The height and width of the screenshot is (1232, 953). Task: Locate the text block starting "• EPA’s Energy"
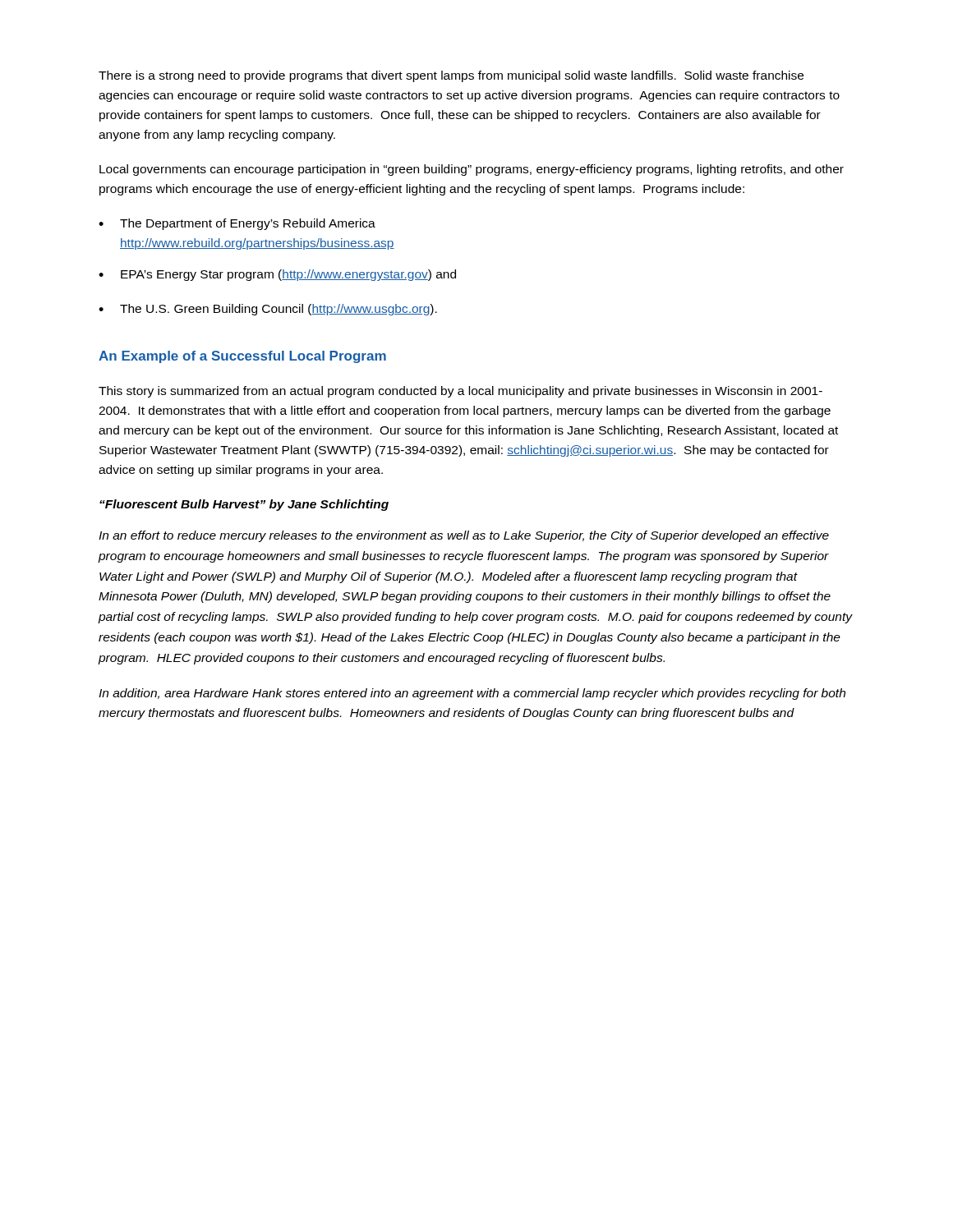point(278,276)
